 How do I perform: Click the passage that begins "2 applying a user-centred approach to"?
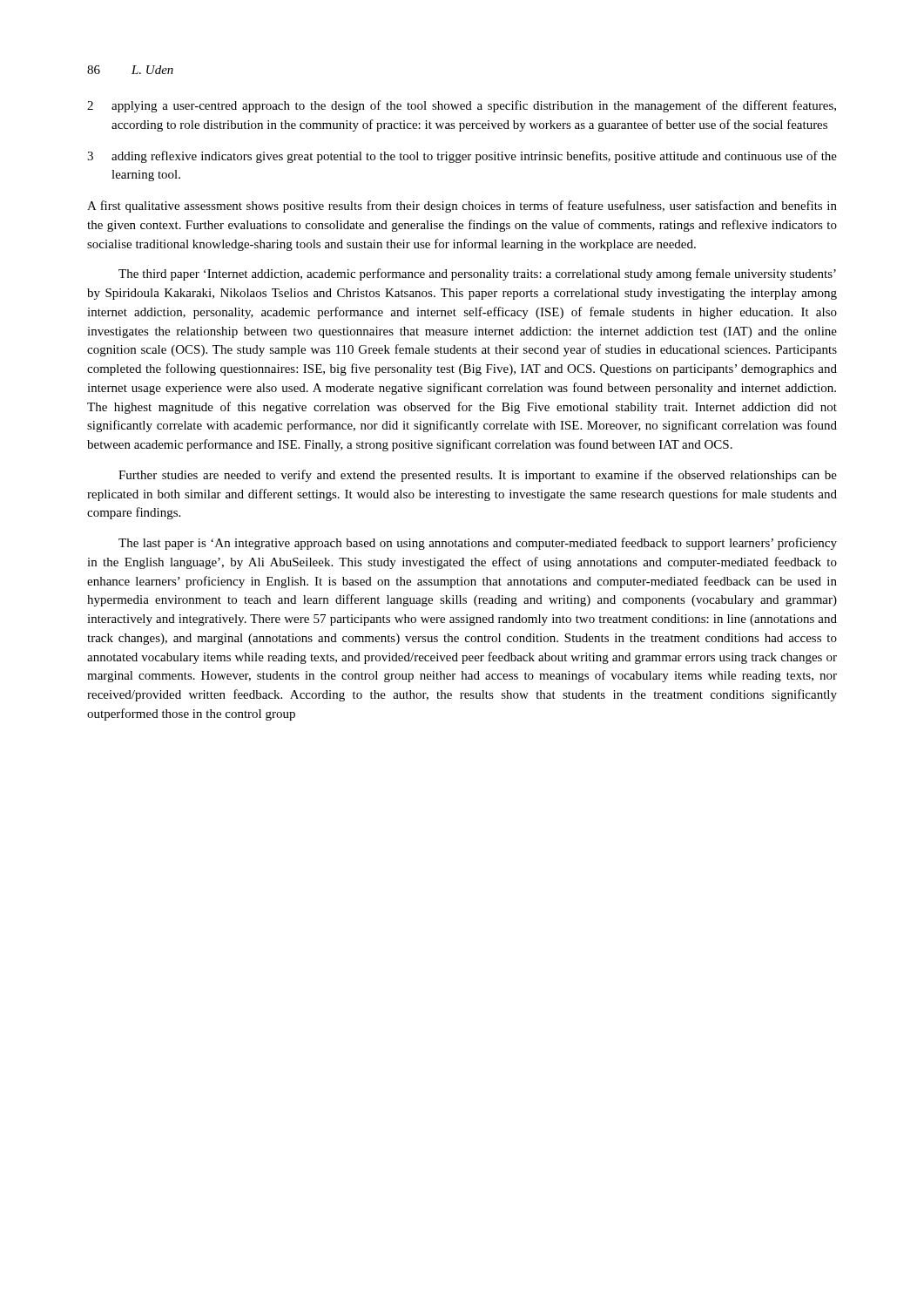462,116
